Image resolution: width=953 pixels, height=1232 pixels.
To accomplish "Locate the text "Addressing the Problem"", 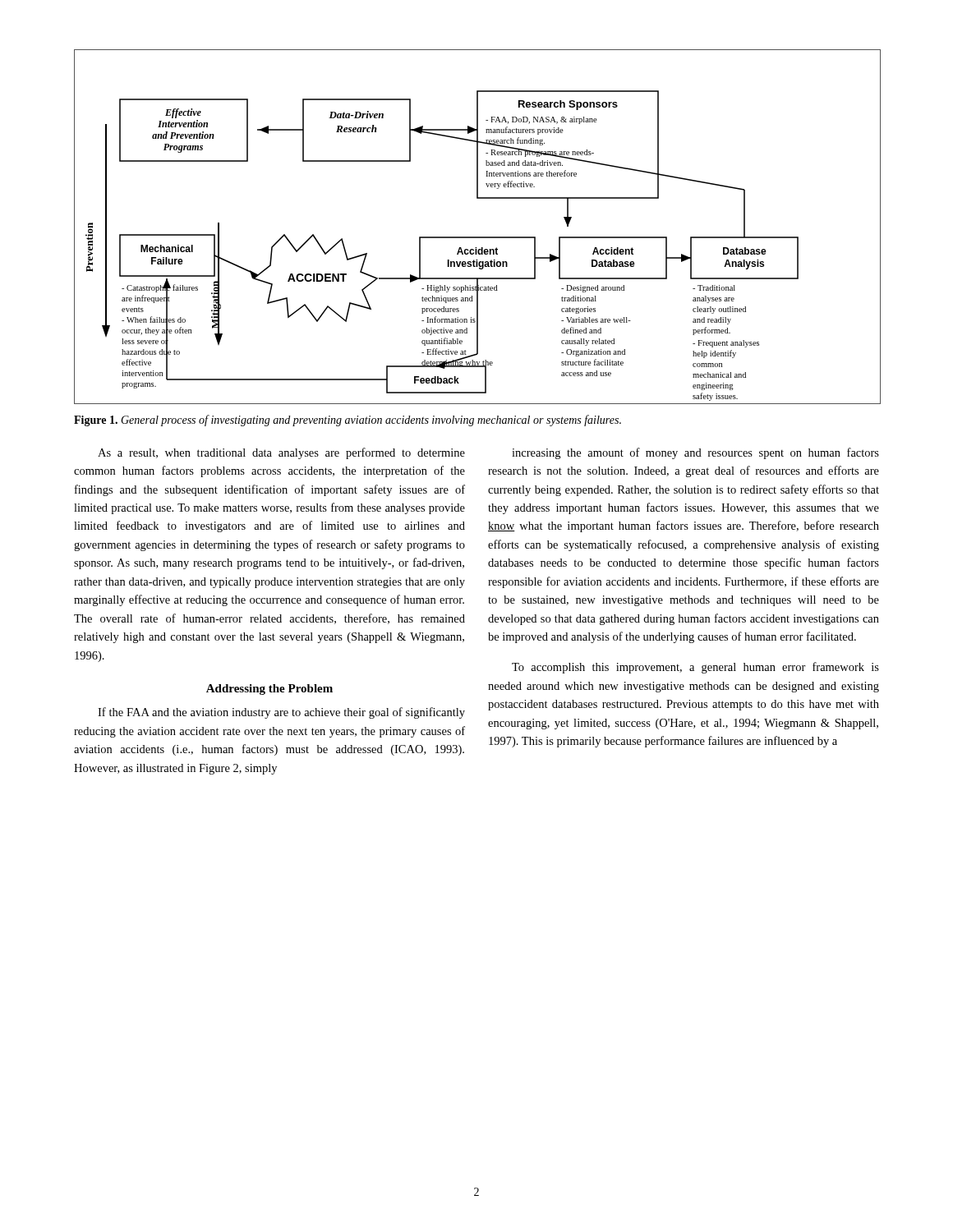I will coord(269,688).
